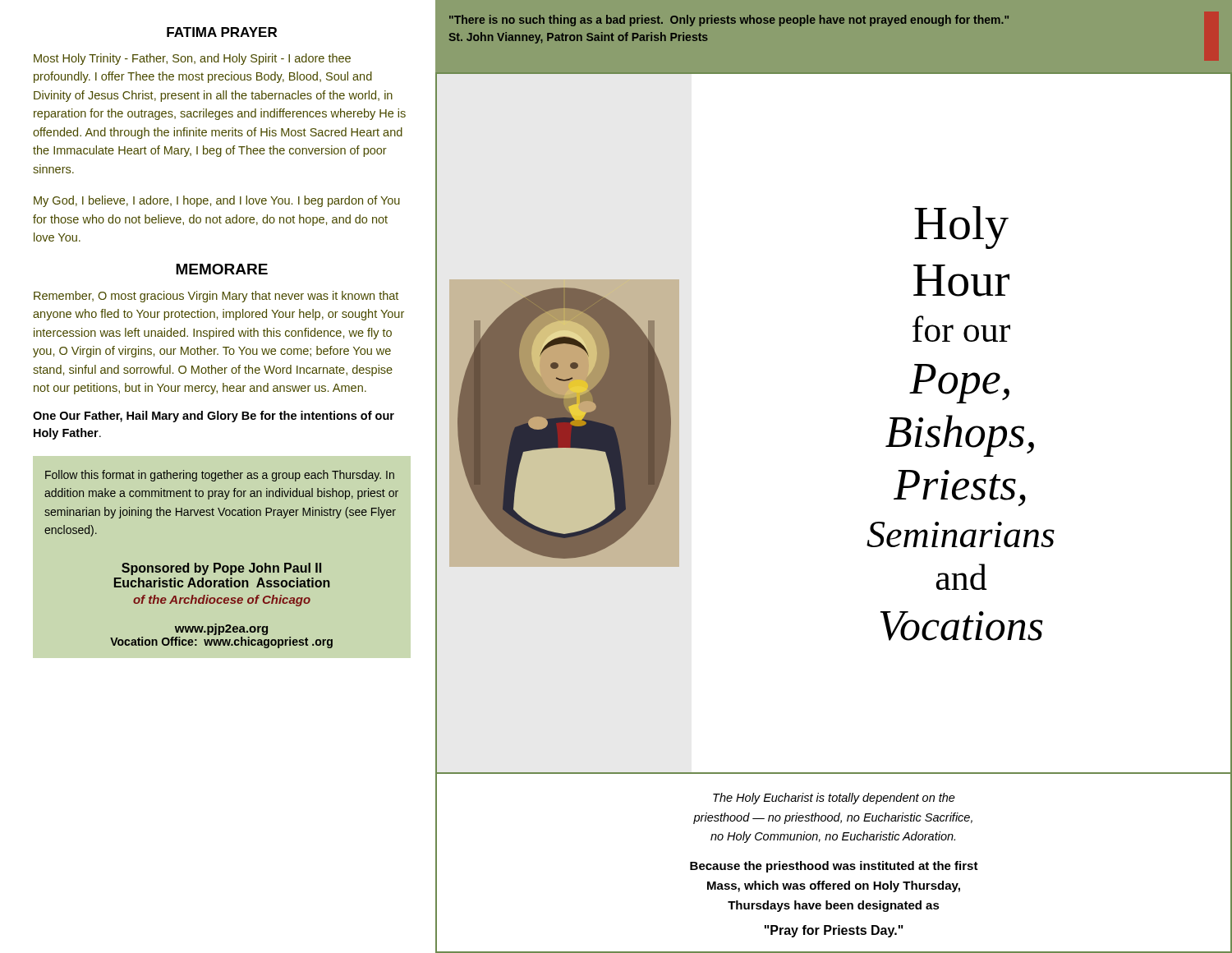1232x953 pixels.
Task: Navigate to the text starting "FATIMA PRAYER"
Action: point(222,32)
